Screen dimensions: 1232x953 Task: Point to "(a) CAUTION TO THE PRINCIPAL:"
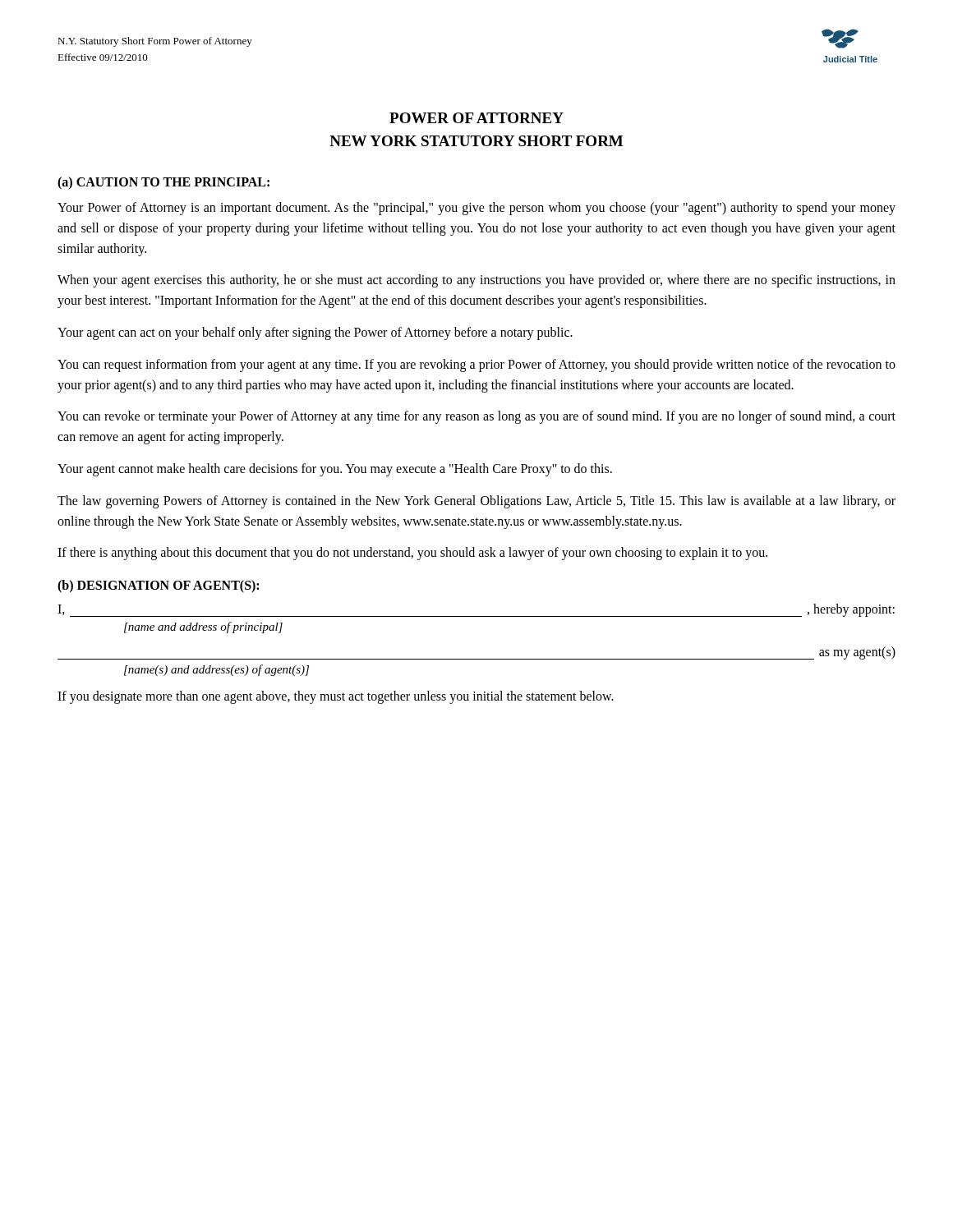pos(164,182)
